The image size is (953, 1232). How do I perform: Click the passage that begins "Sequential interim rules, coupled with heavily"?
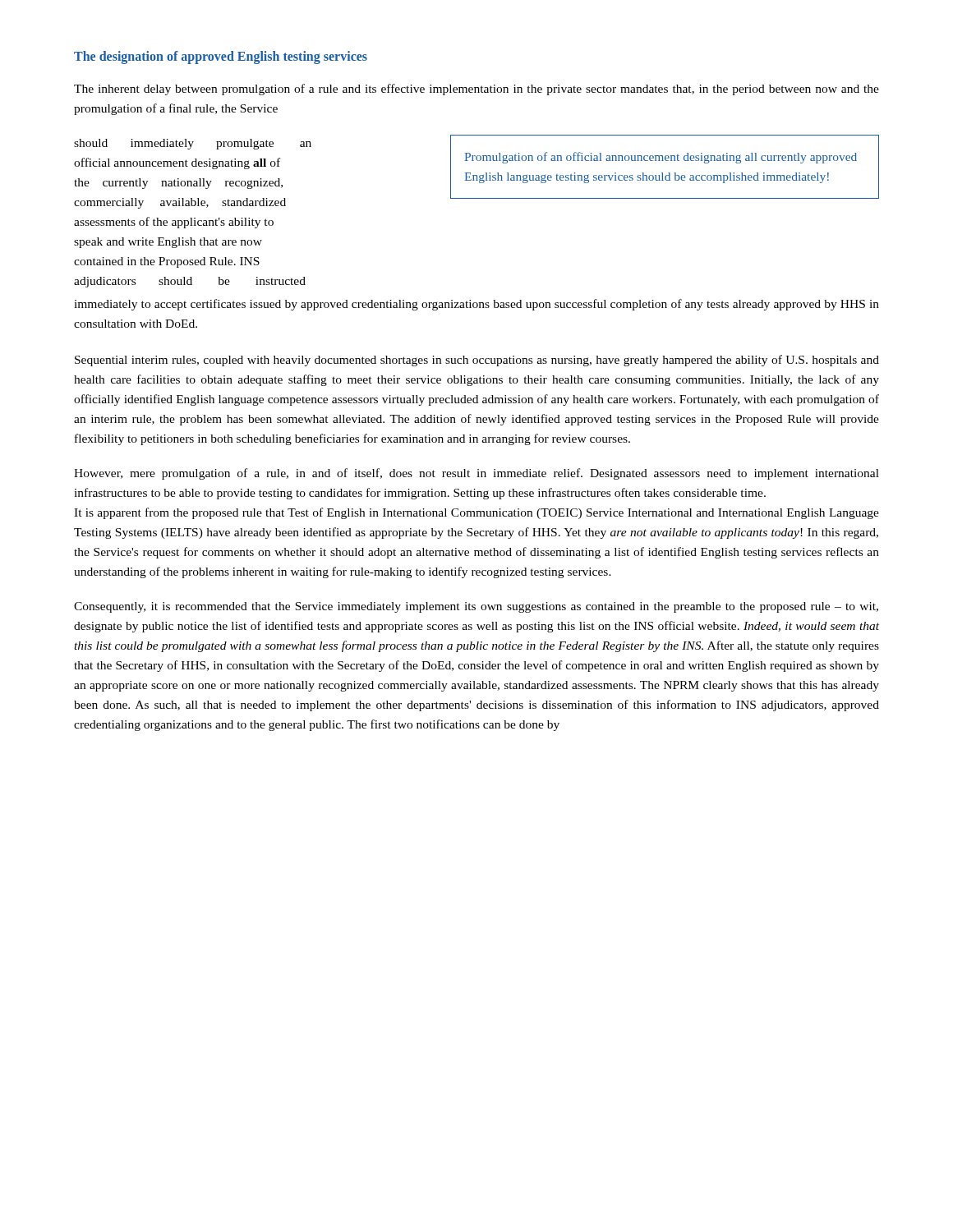click(476, 399)
